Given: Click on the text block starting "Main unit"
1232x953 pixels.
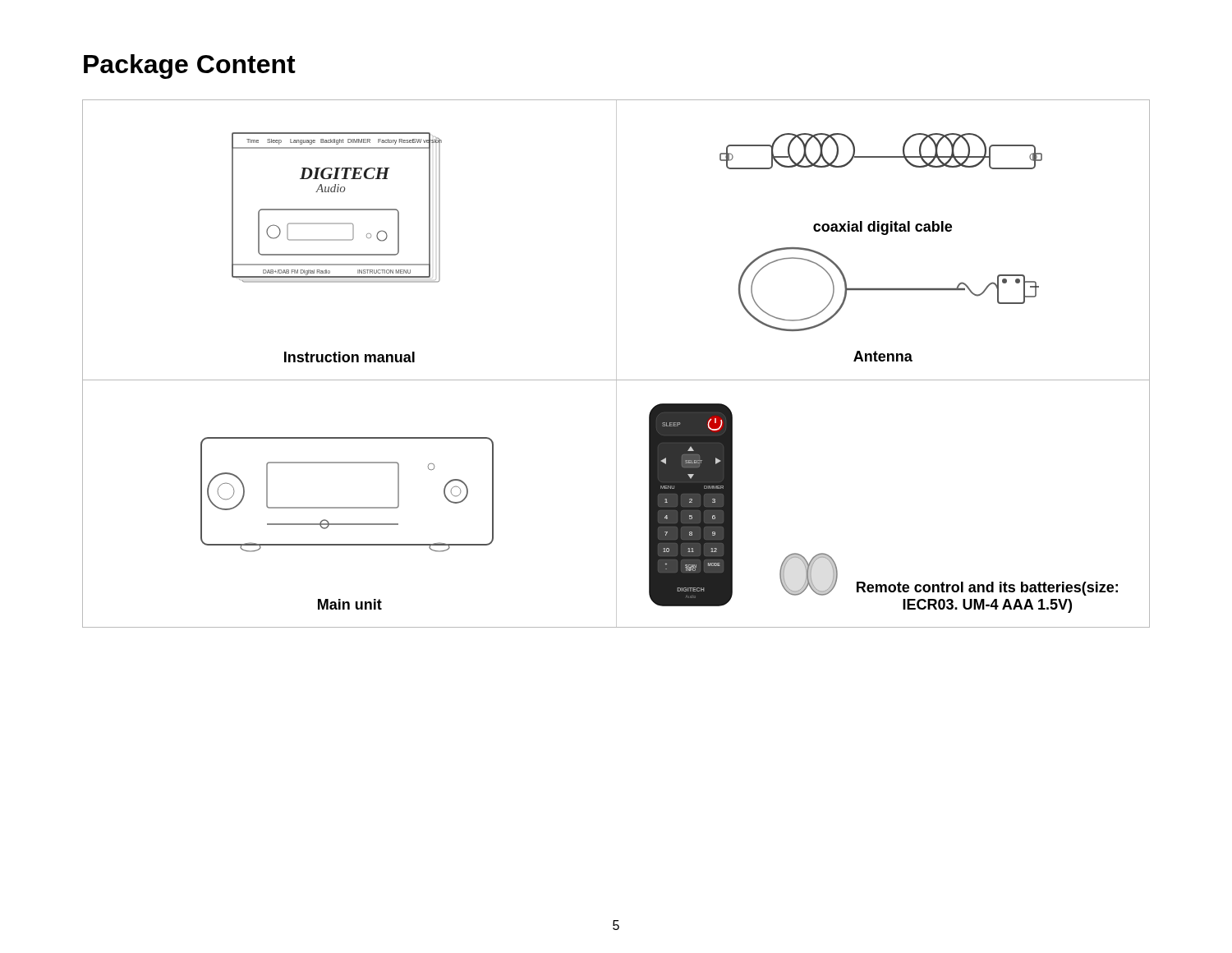Looking at the screenshot, I should pos(349,605).
